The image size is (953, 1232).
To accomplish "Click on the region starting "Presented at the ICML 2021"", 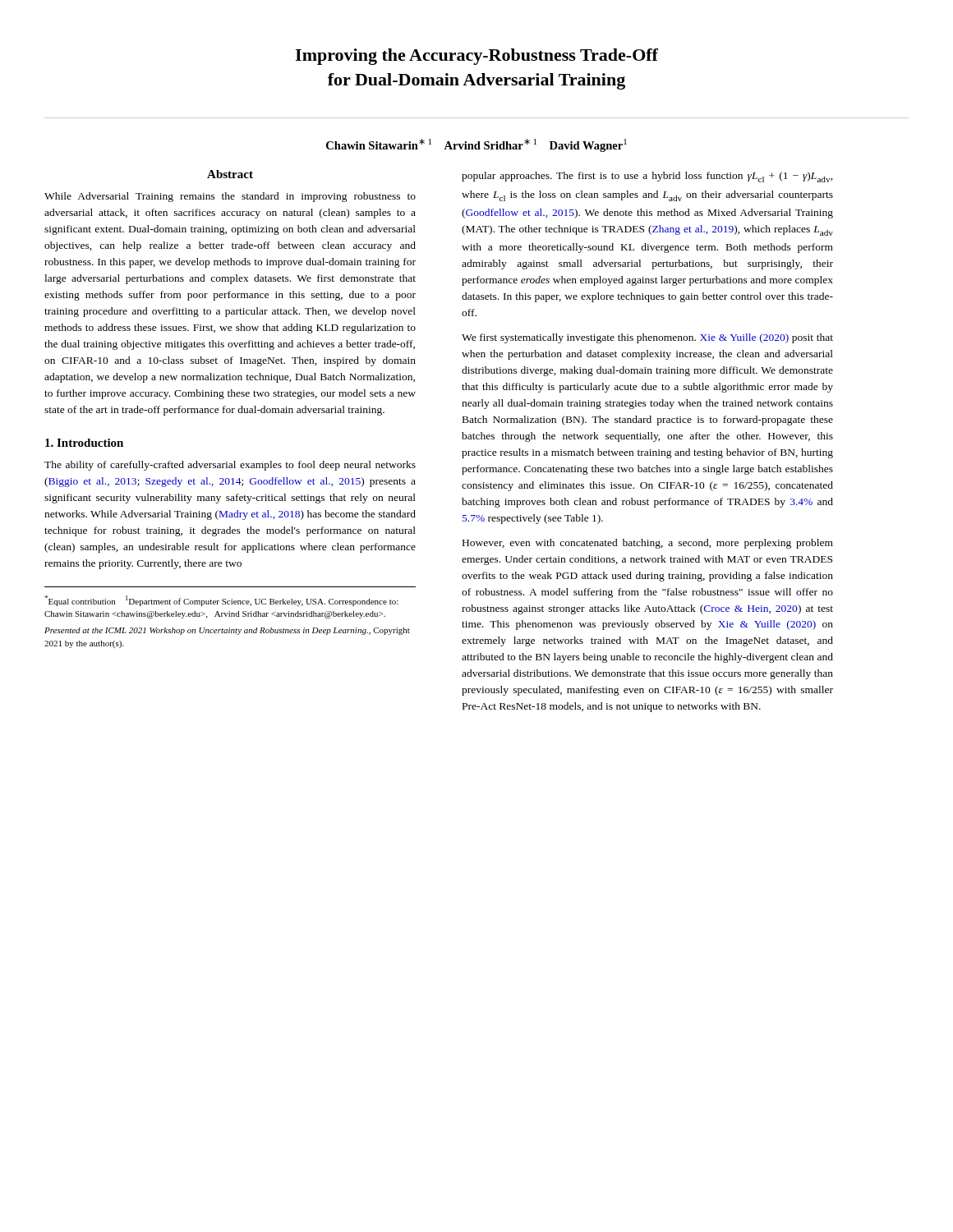I will click(230, 637).
